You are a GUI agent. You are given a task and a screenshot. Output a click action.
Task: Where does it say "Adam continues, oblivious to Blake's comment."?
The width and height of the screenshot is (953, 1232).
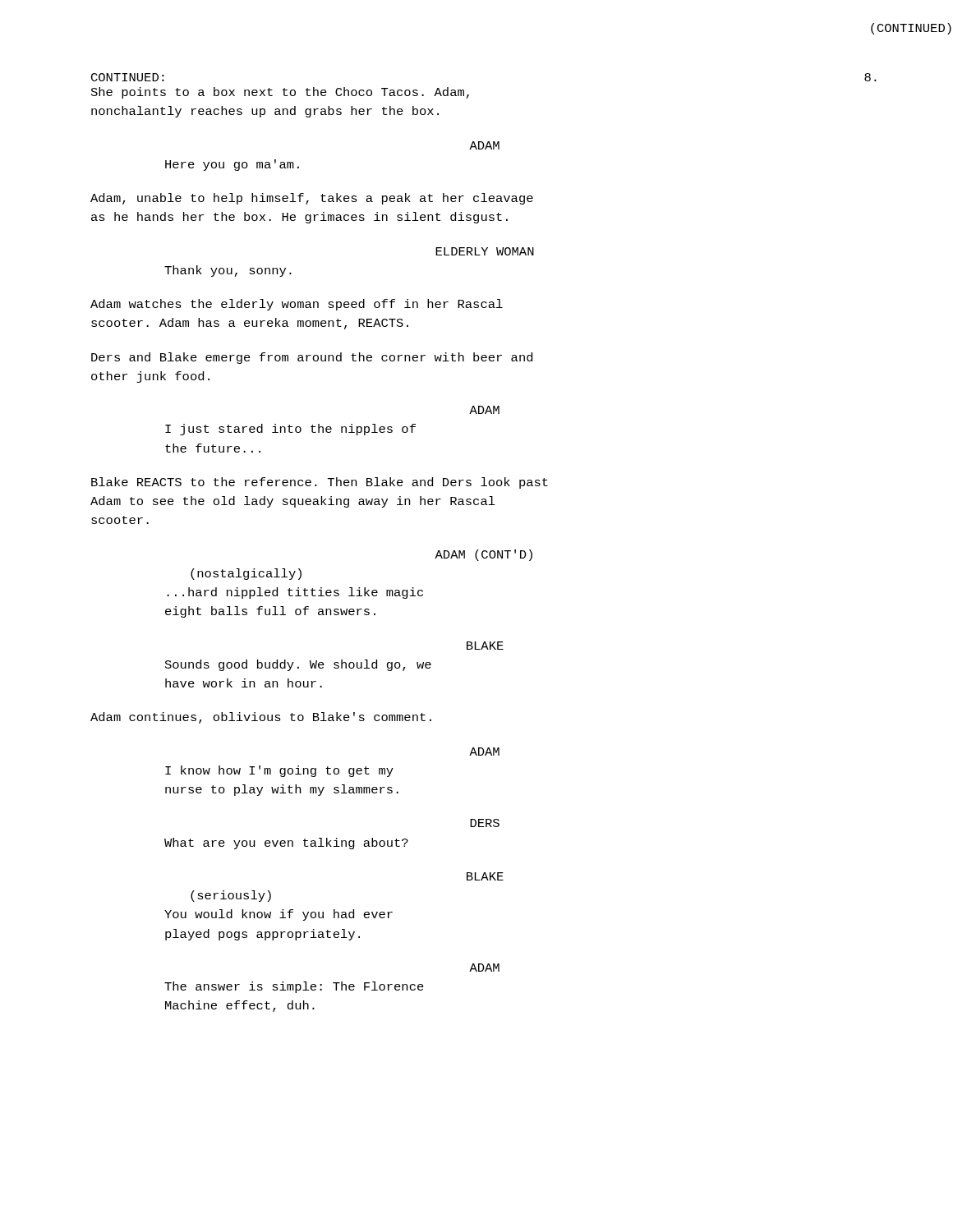click(x=262, y=718)
